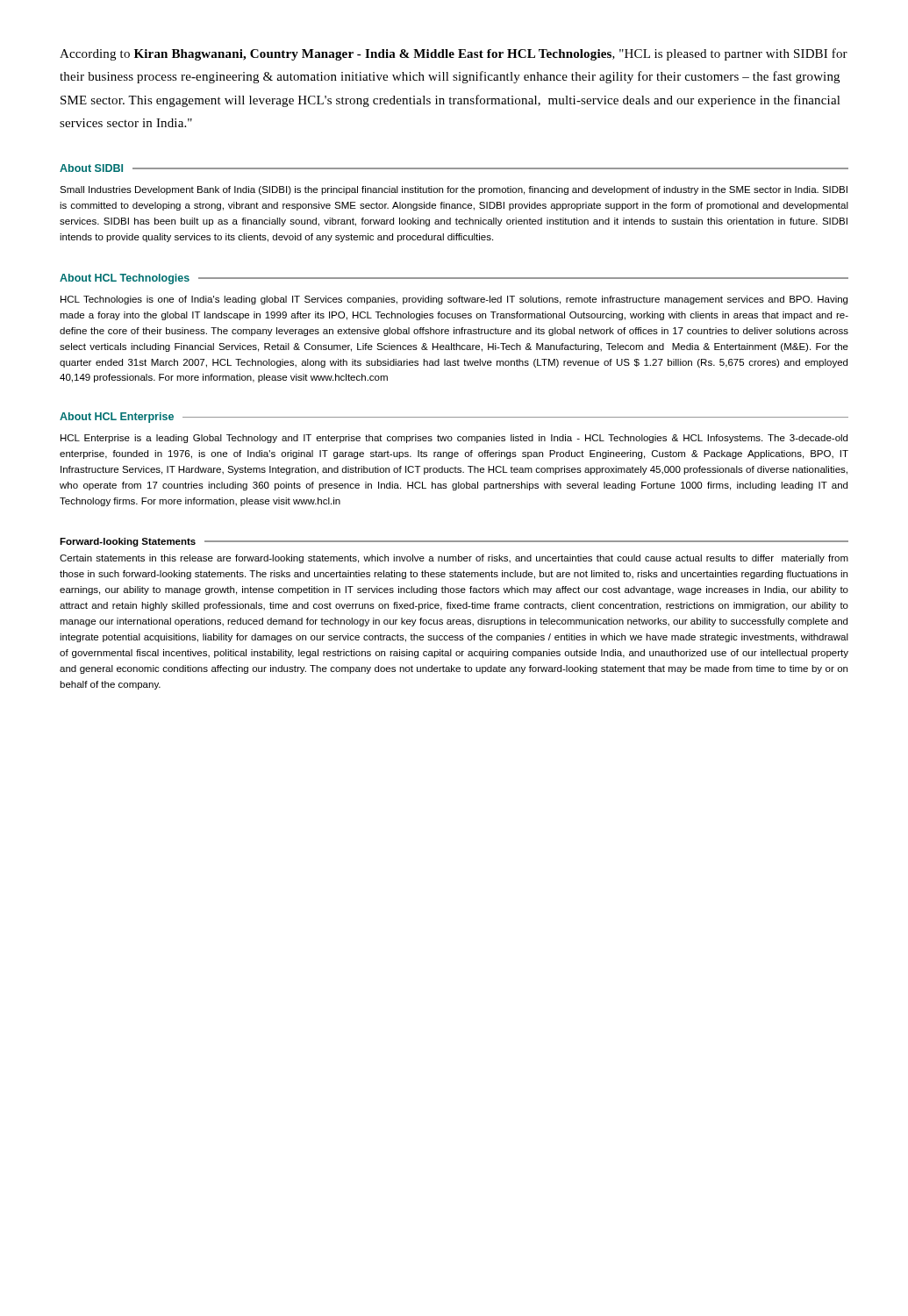Screen dimensions: 1316x908
Task: Select the block starting "HCL Technologies is one of India's"
Action: pos(454,338)
